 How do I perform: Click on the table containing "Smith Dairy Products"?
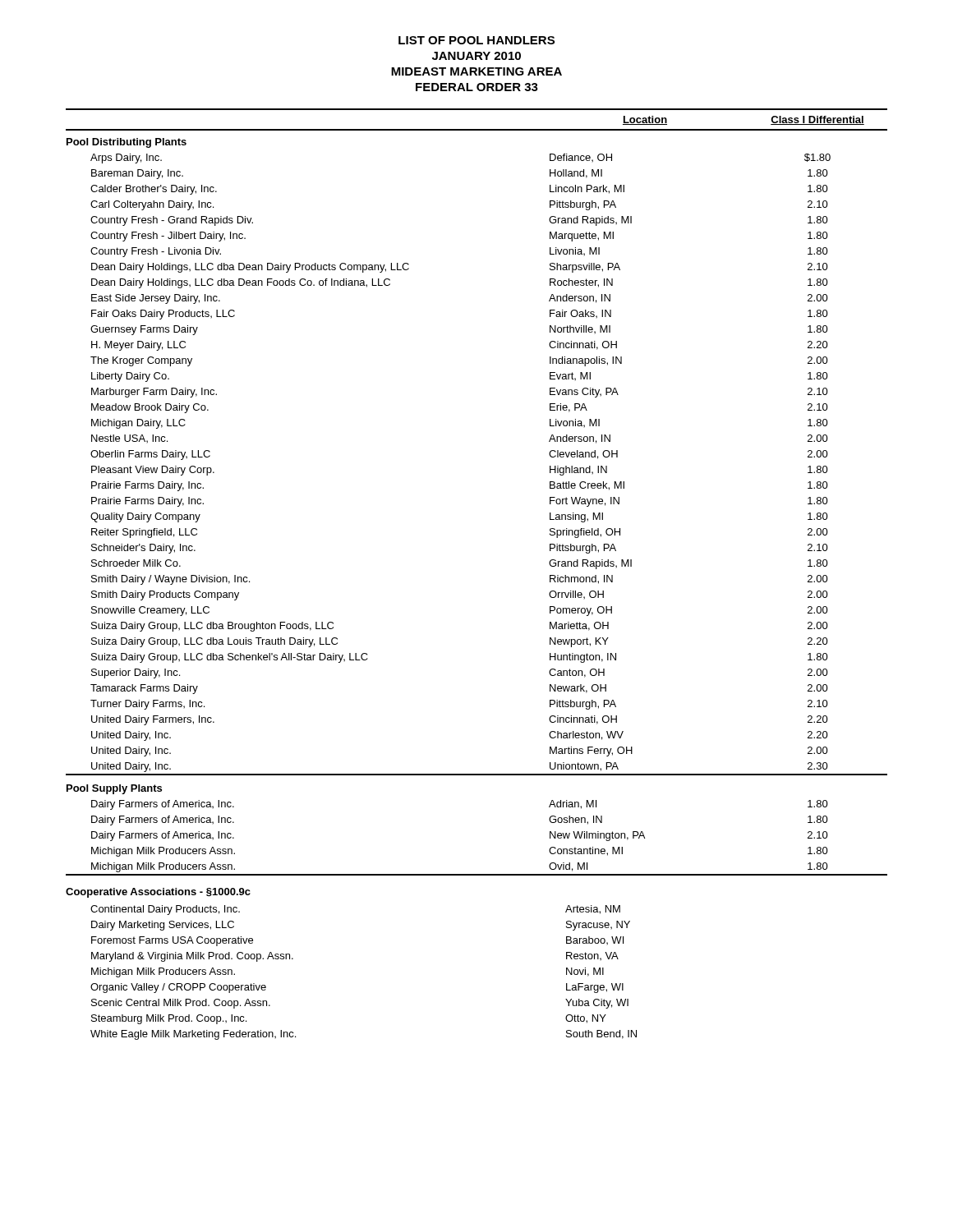476,493
